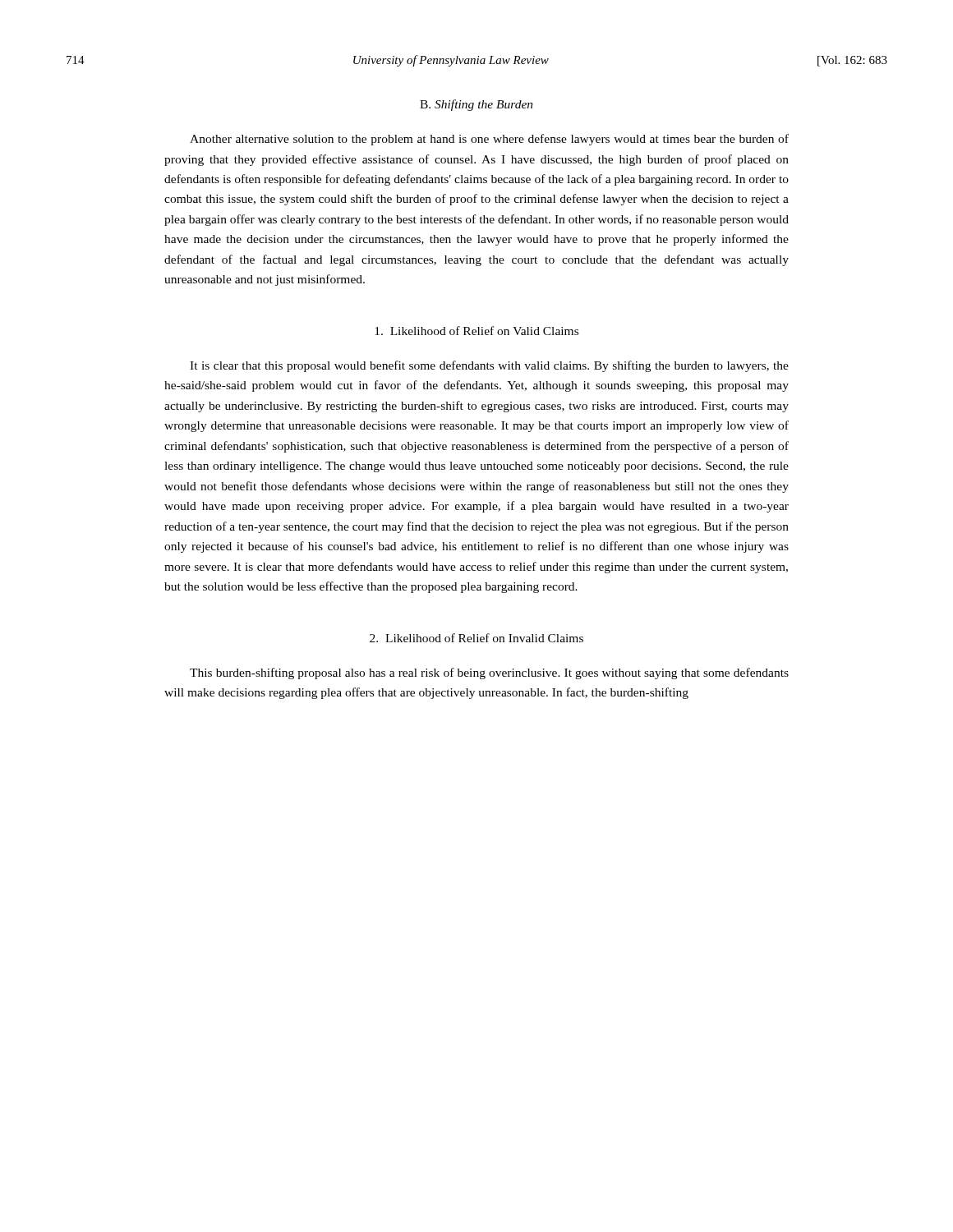Viewport: 953px width, 1232px height.
Task: Select the text block that reads "This burden-shifting proposal"
Action: tap(476, 682)
